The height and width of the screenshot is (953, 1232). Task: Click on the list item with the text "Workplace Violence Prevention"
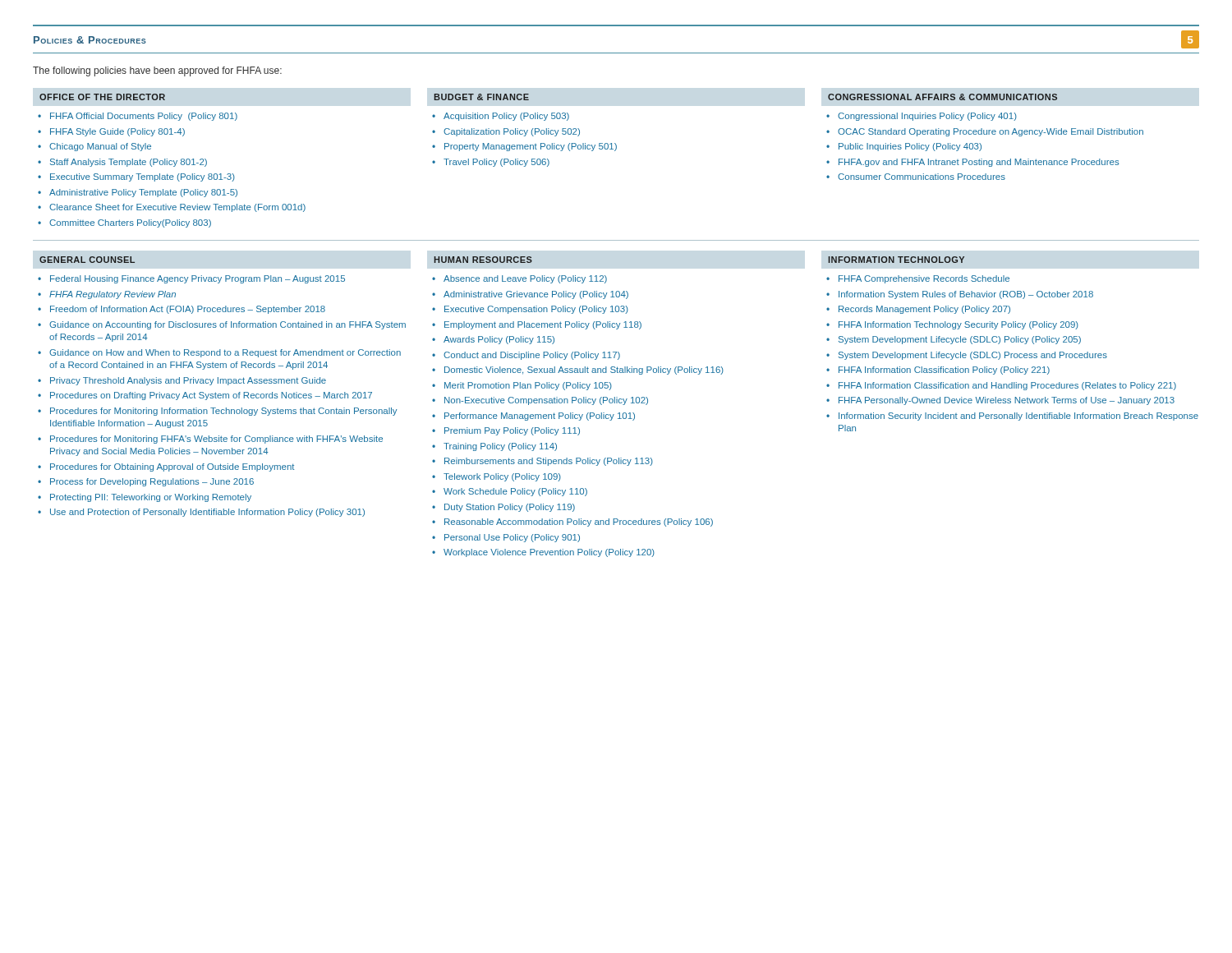pyautogui.click(x=549, y=552)
